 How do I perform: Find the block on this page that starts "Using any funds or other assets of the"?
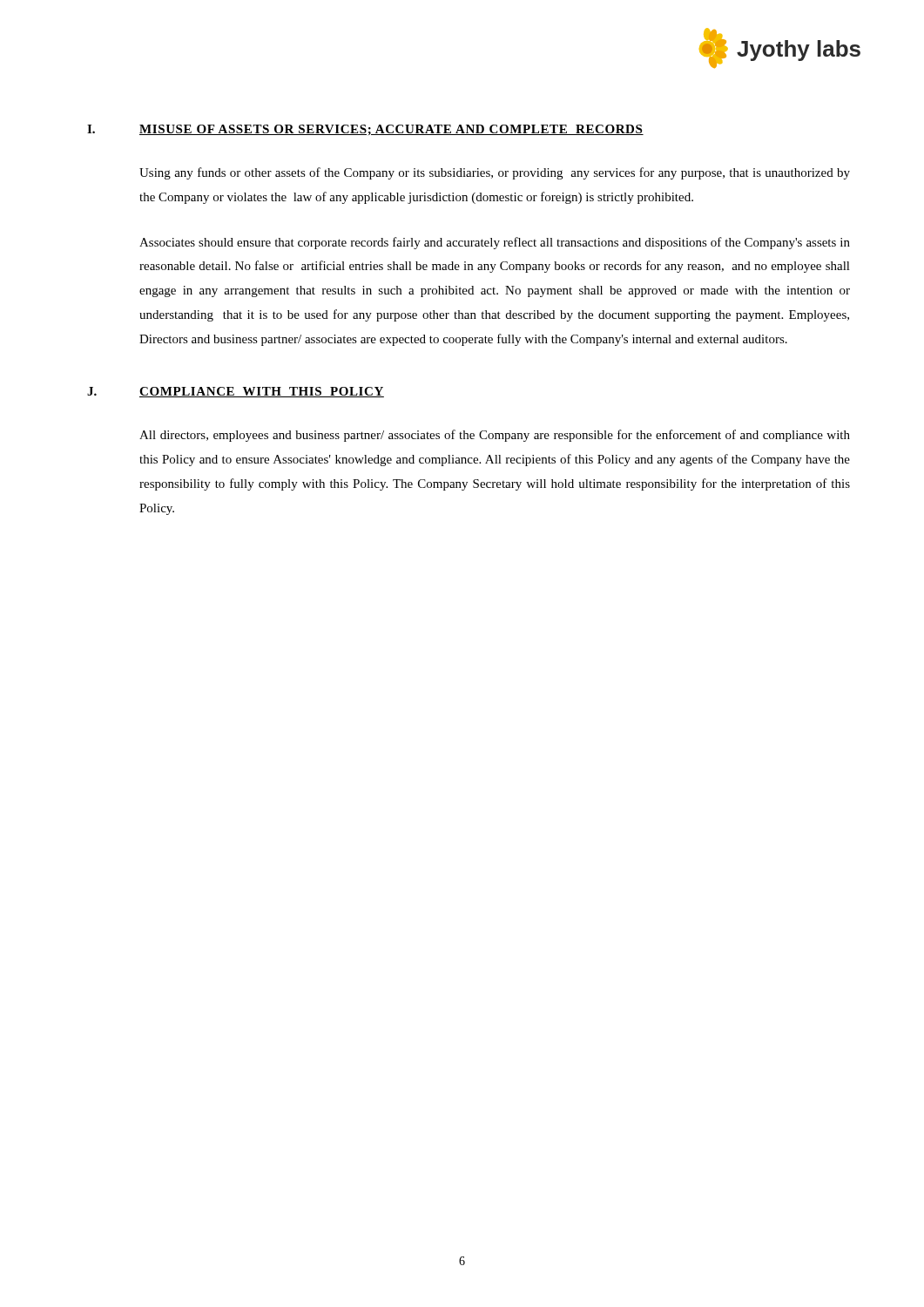[495, 185]
